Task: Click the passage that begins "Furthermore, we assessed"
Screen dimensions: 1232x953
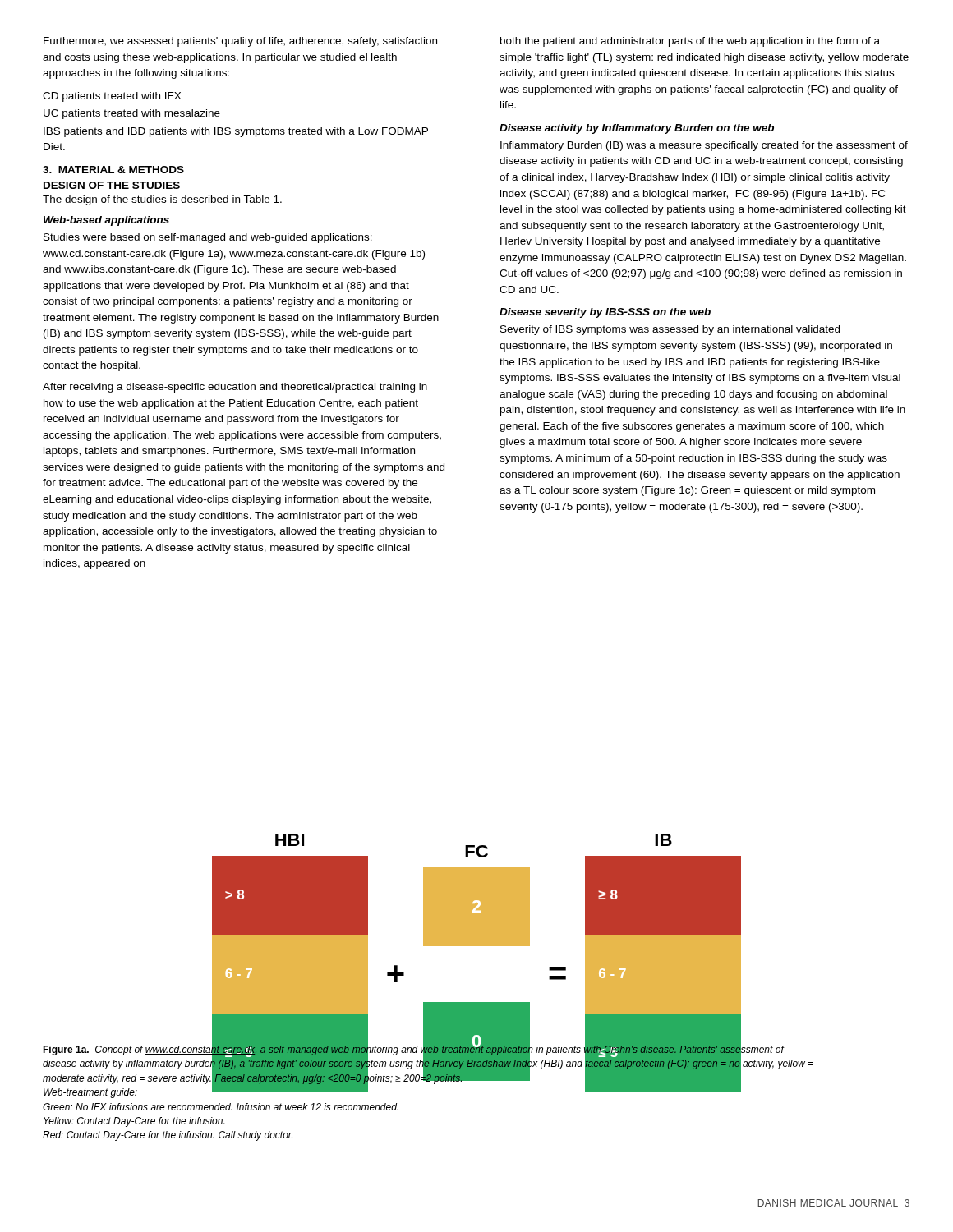Action: pyautogui.click(x=240, y=57)
